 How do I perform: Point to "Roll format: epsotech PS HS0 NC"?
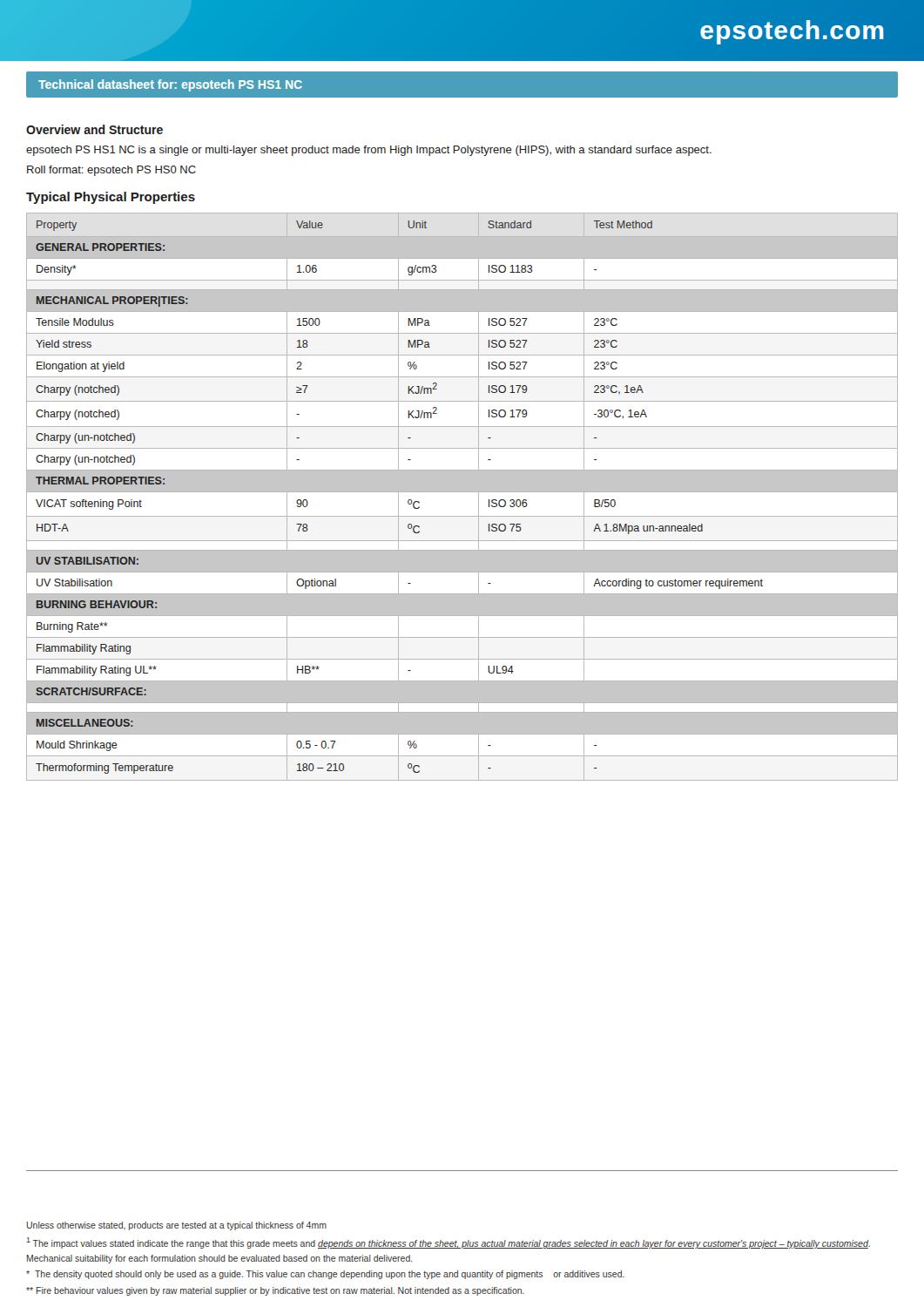[x=111, y=170]
